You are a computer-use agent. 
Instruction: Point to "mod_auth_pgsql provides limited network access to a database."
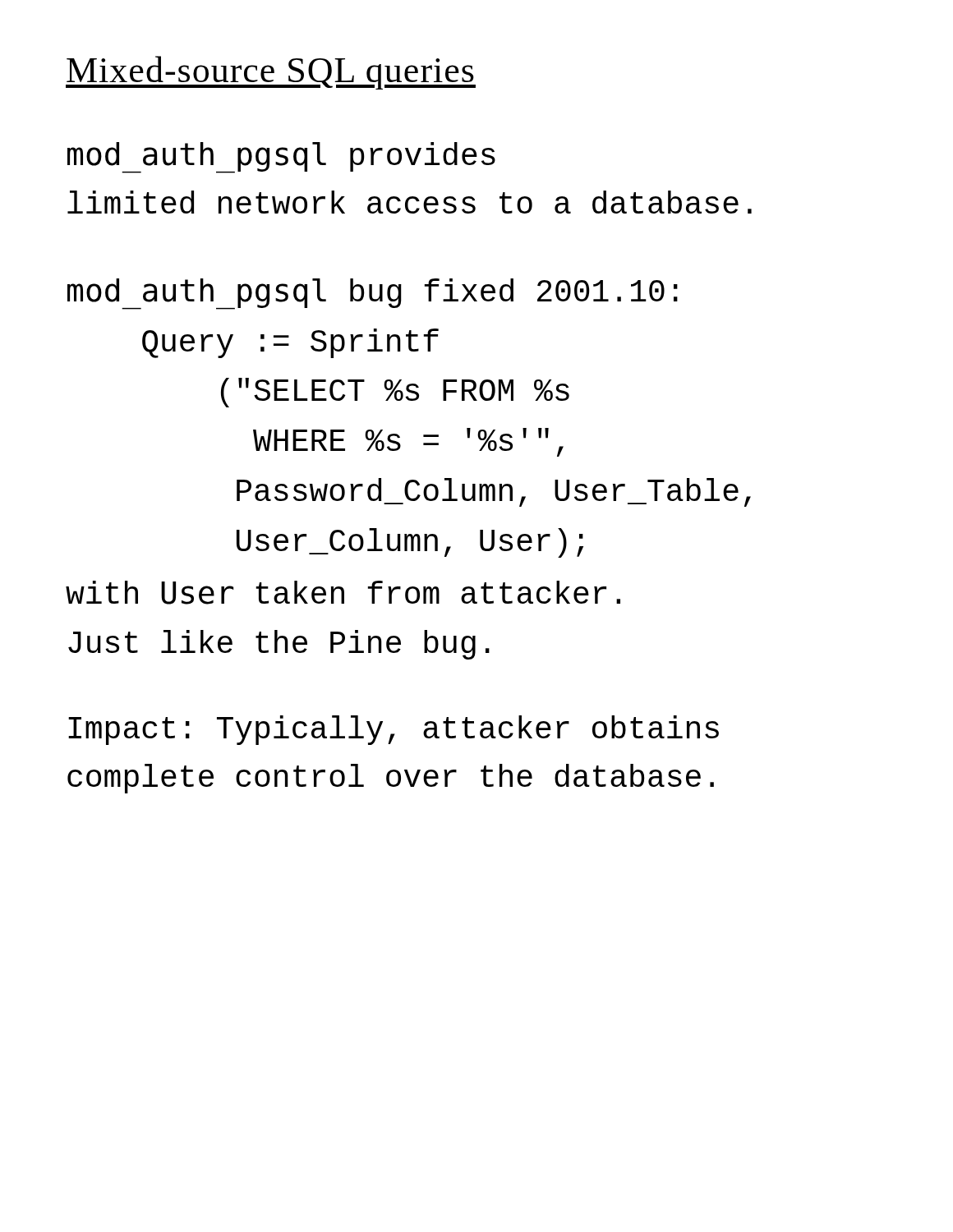(412, 179)
